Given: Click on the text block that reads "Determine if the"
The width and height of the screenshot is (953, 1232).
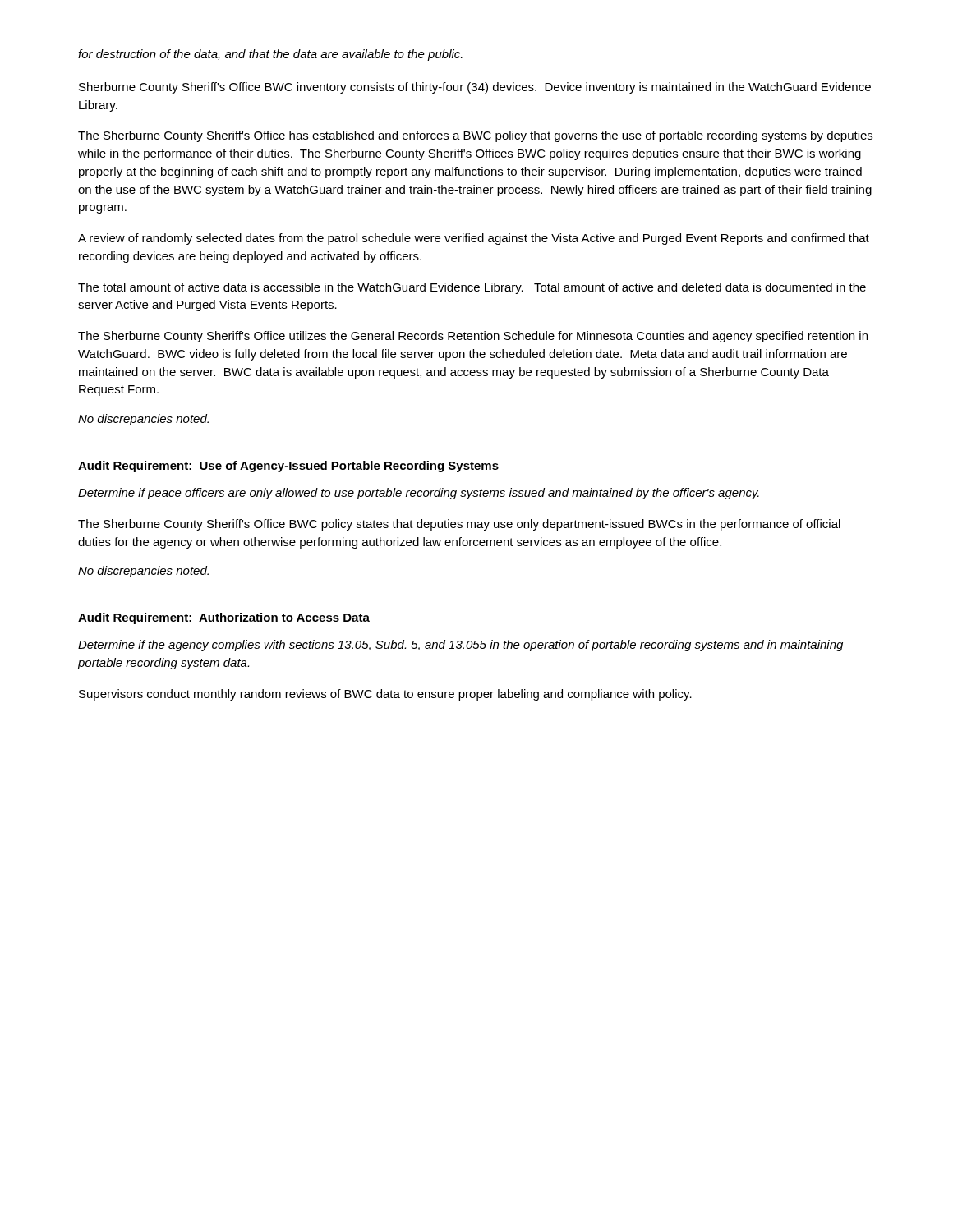Looking at the screenshot, I should [x=461, y=653].
